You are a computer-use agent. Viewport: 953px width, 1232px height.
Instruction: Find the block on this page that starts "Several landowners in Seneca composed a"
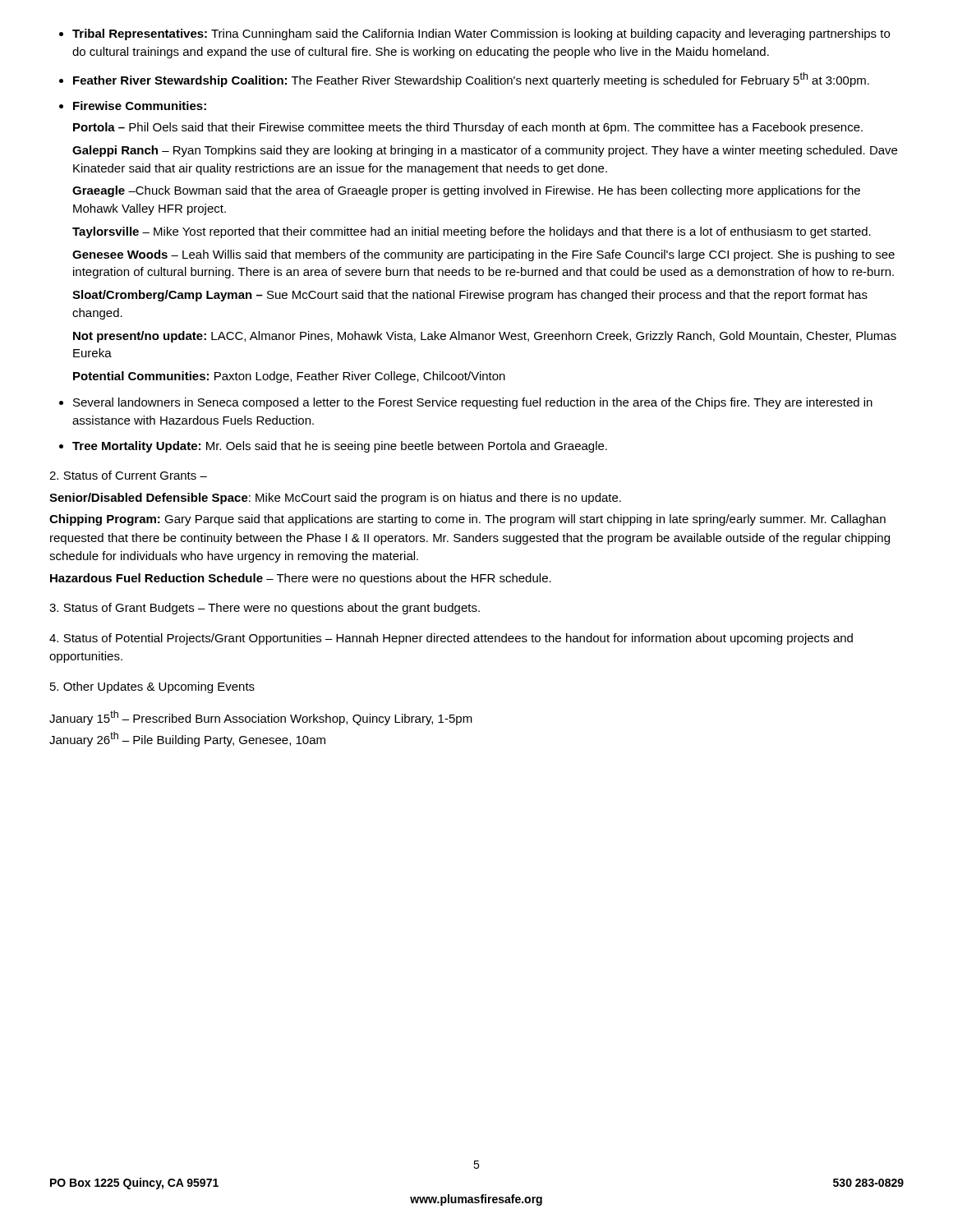coord(473,411)
